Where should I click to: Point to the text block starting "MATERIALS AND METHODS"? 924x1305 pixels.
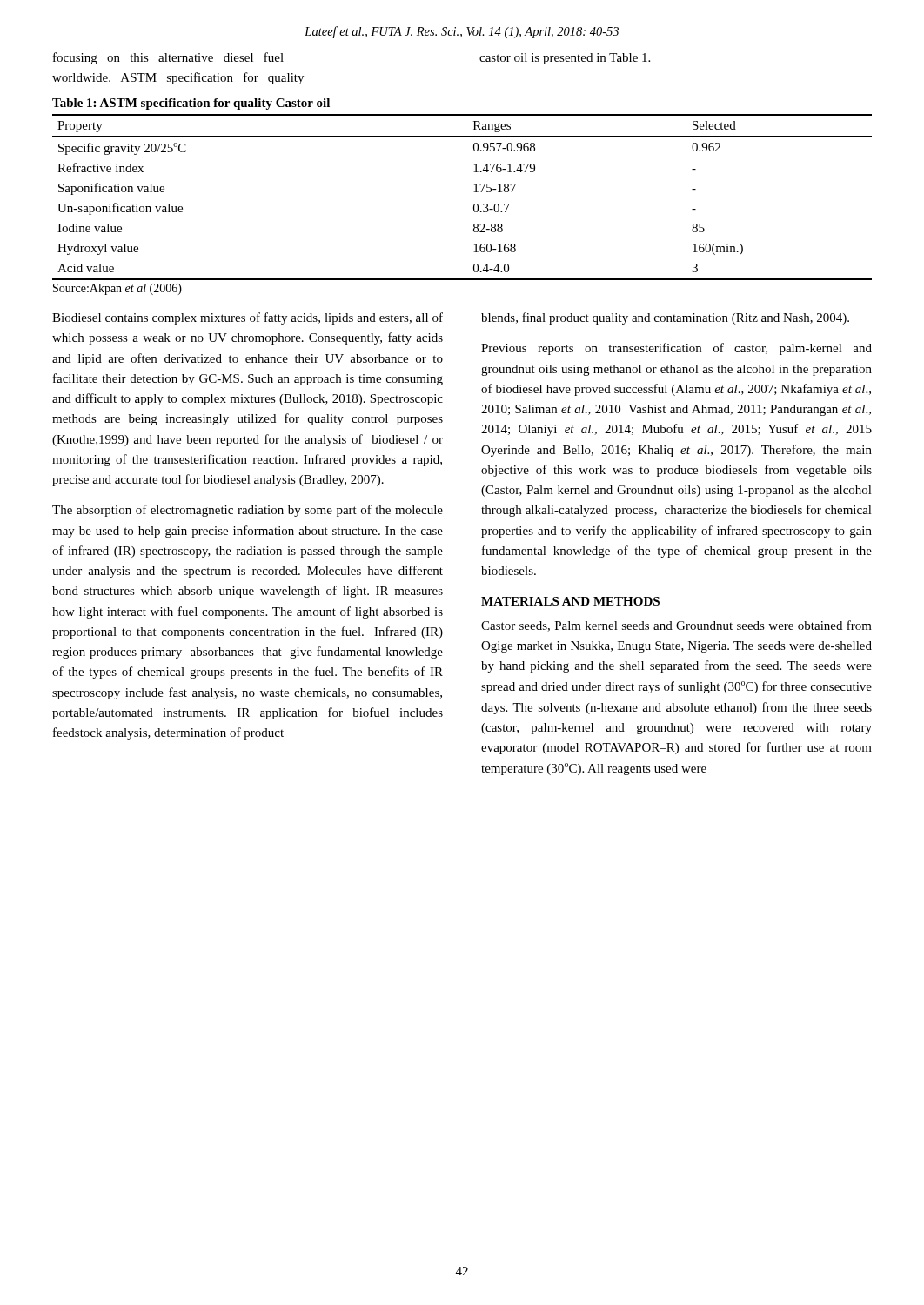pyautogui.click(x=571, y=601)
